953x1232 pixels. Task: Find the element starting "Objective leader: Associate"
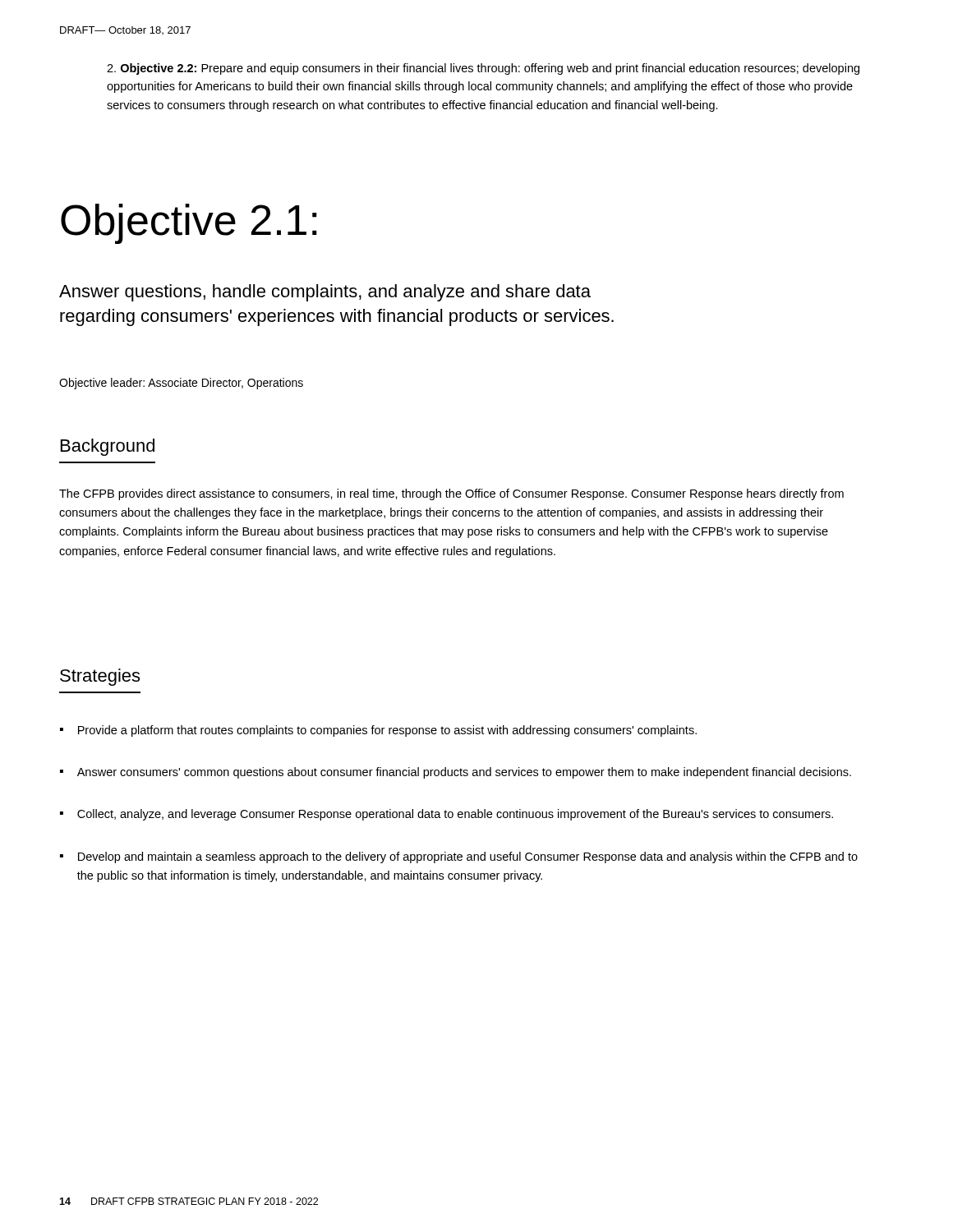181,384
